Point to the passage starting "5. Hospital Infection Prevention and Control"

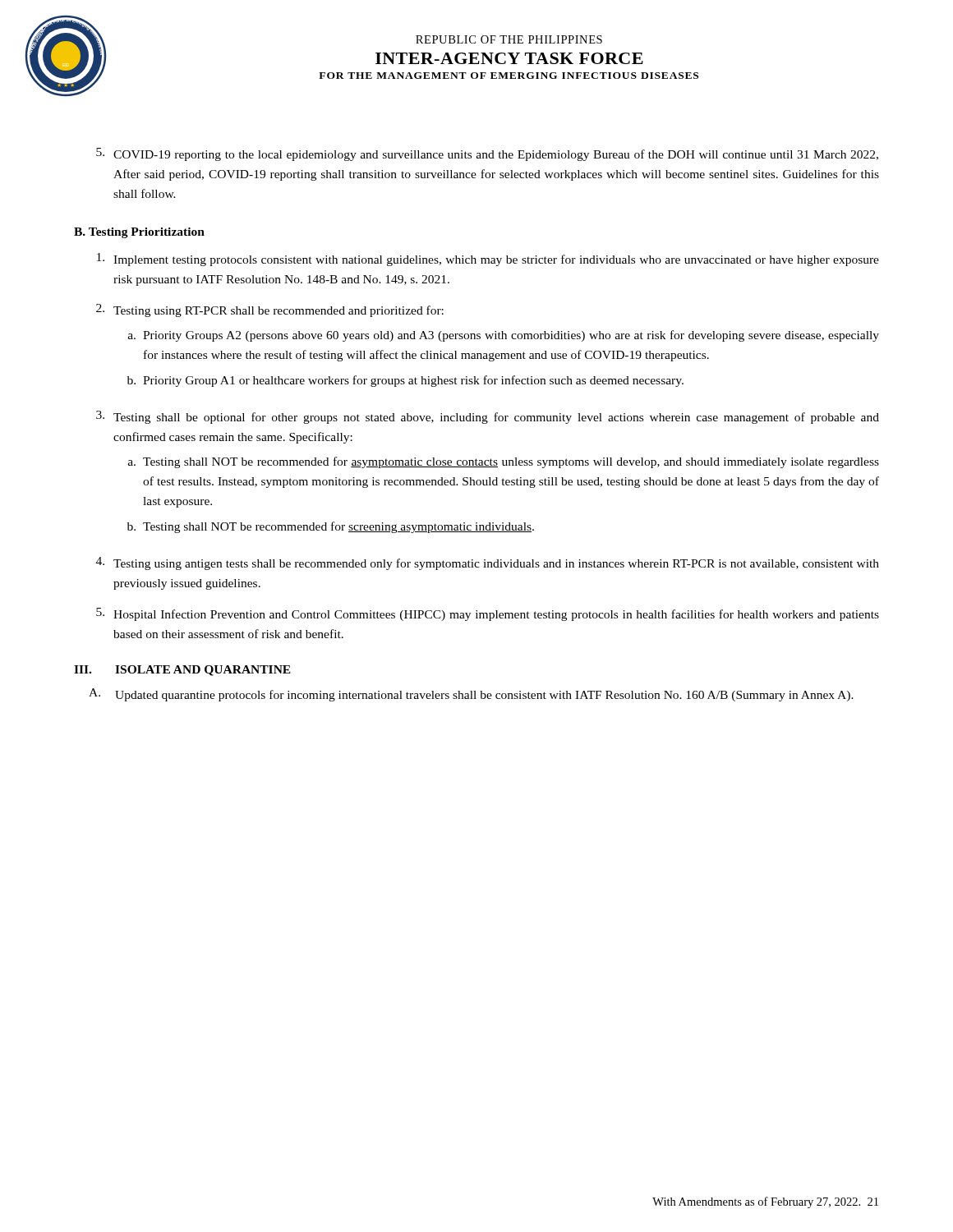pyautogui.click(x=476, y=625)
